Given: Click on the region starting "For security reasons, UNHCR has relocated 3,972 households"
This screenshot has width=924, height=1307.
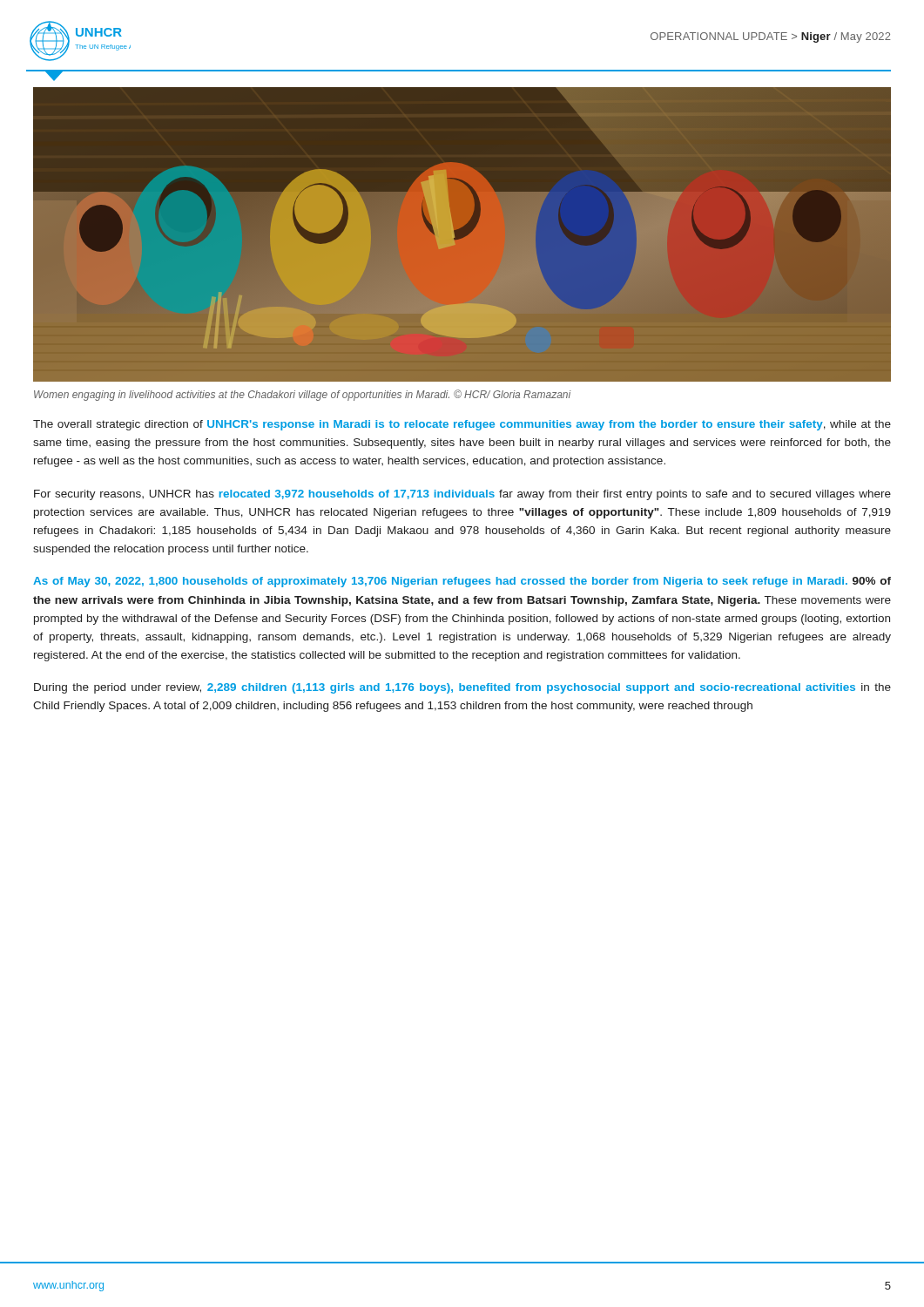Looking at the screenshot, I should tap(462, 521).
